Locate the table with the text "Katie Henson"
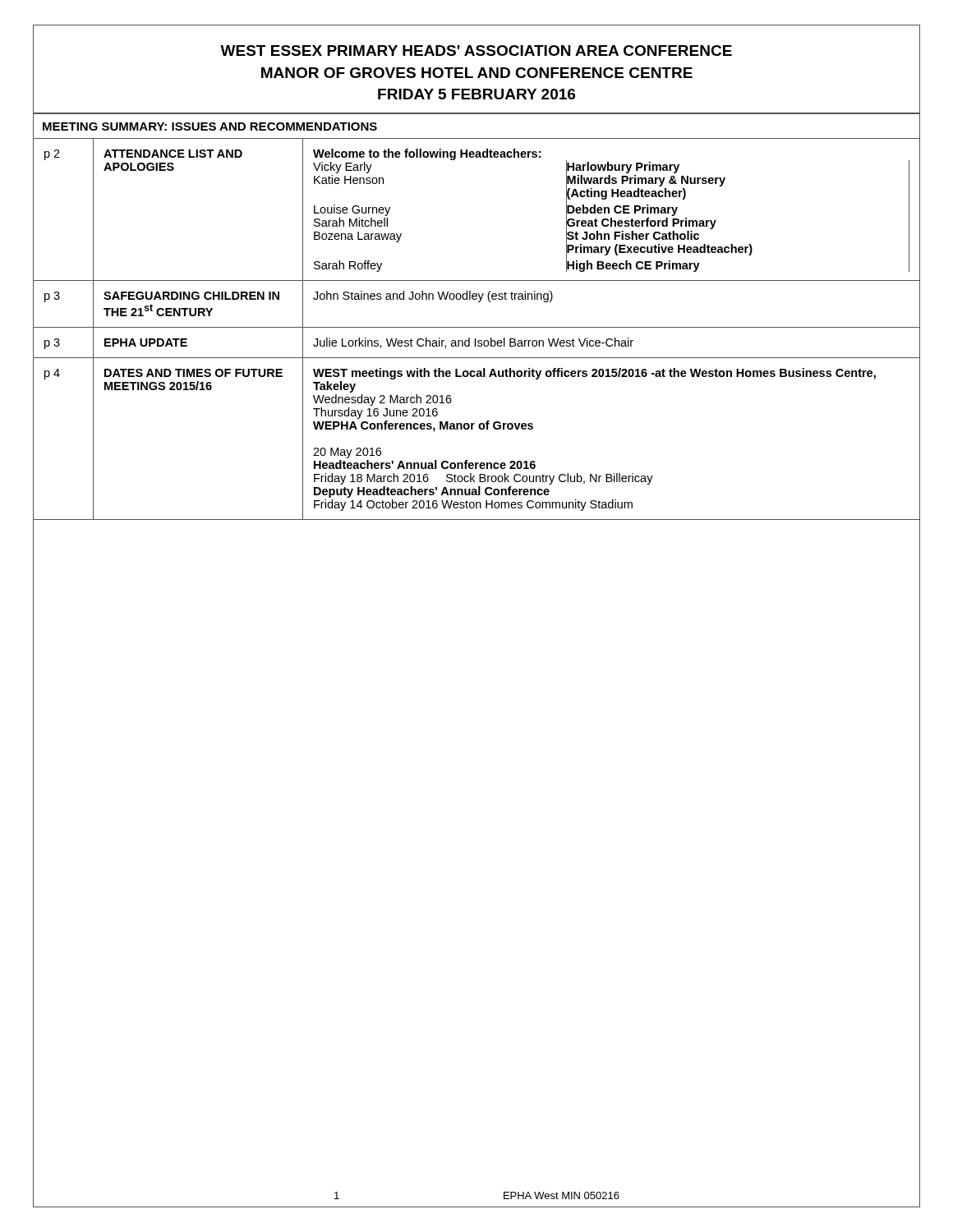This screenshot has height=1232, width=953. 476,329
